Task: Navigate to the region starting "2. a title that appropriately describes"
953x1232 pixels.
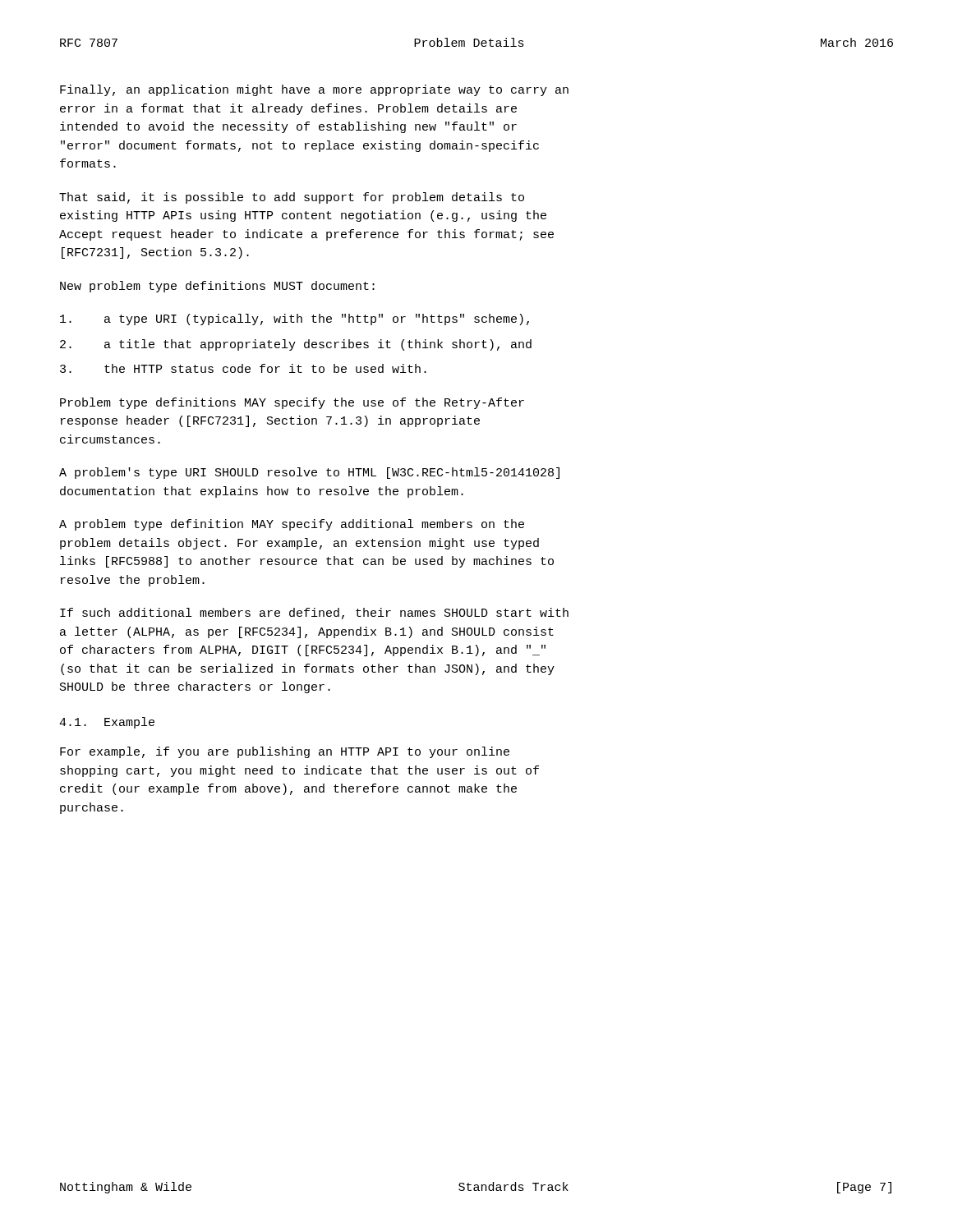Action: tap(296, 346)
